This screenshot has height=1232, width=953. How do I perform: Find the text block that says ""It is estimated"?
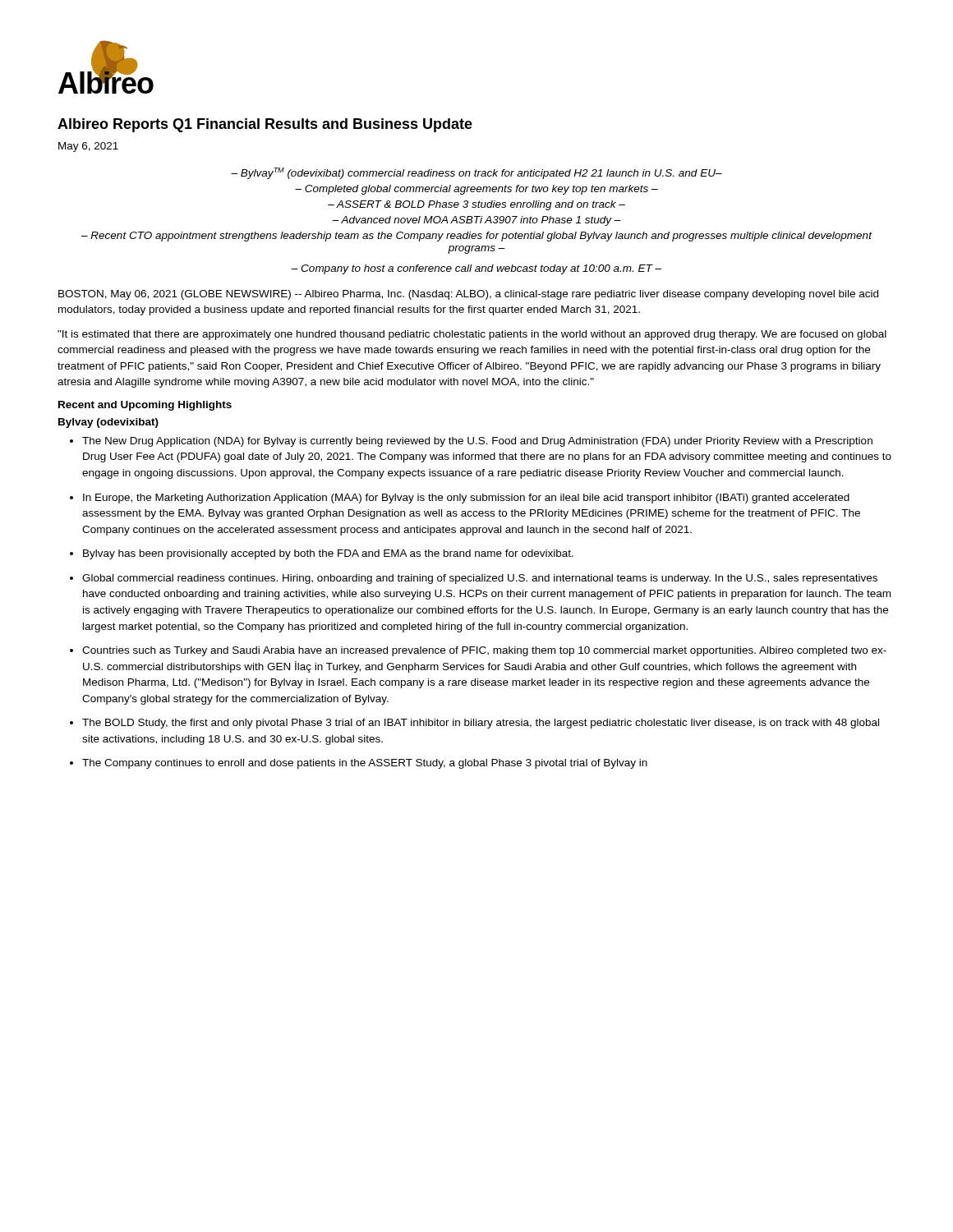pyautogui.click(x=472, y=358)
